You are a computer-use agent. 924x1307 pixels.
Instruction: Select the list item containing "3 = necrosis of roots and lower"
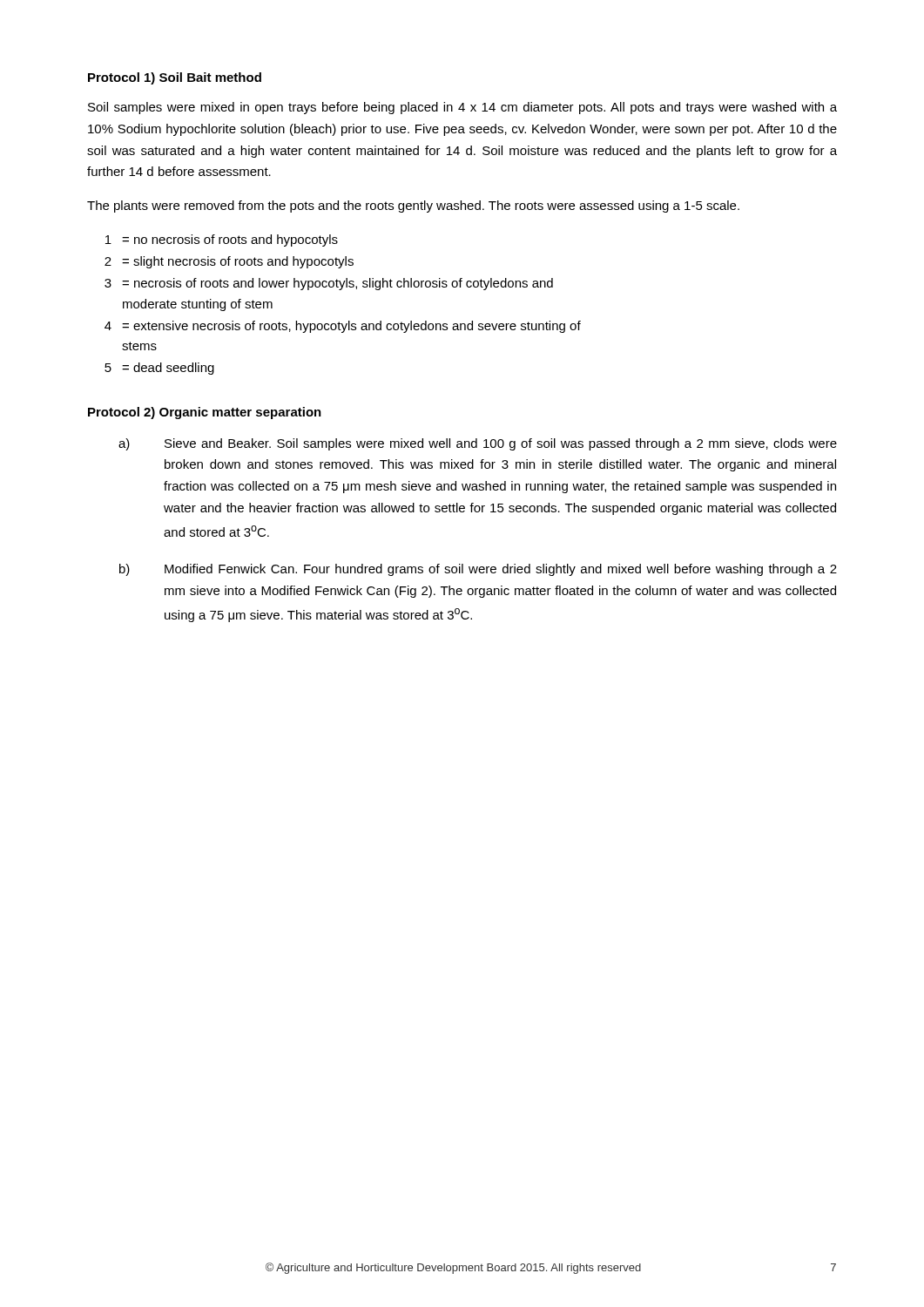462,293
